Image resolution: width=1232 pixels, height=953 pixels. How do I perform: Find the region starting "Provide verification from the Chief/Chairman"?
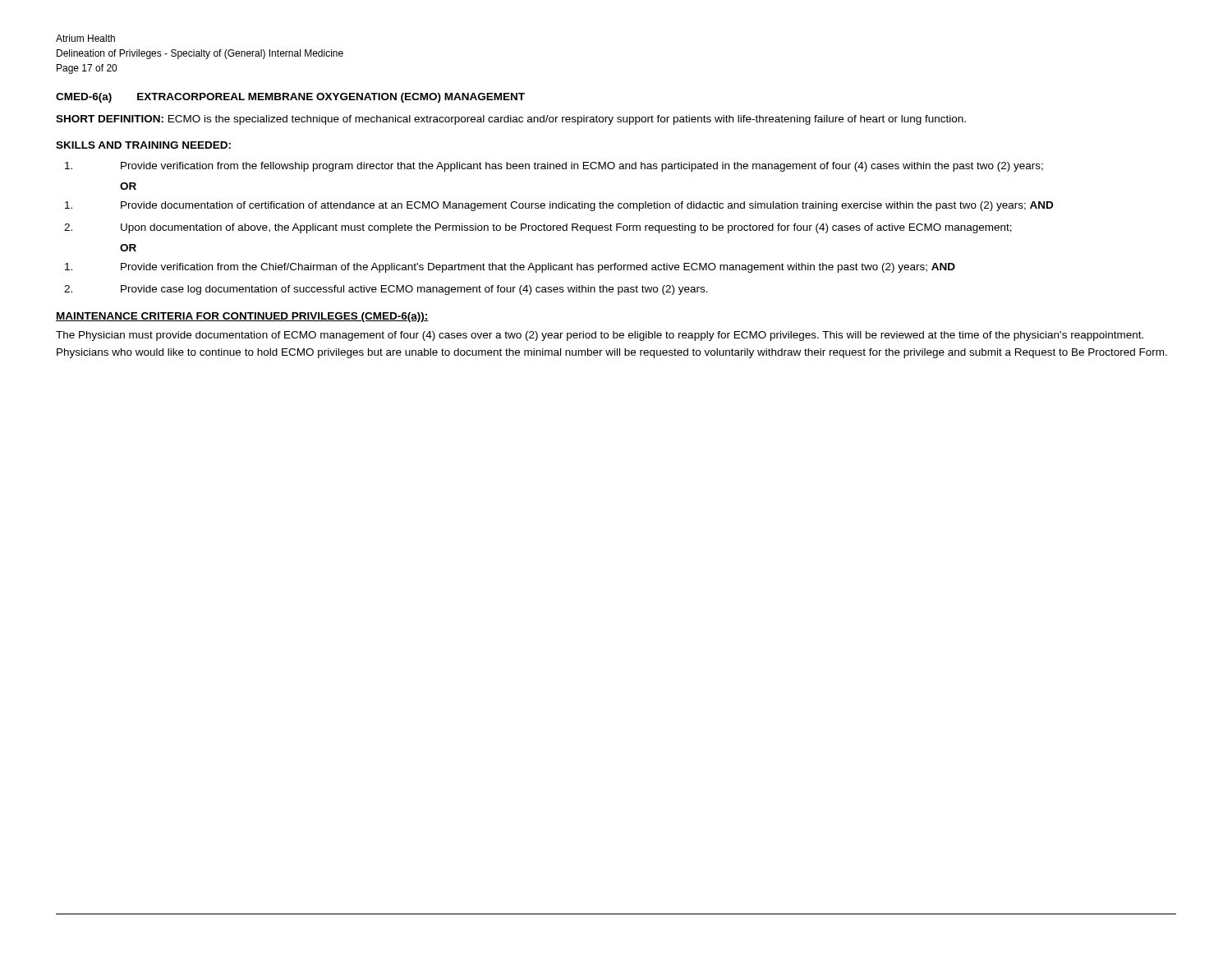coord(616,267)
